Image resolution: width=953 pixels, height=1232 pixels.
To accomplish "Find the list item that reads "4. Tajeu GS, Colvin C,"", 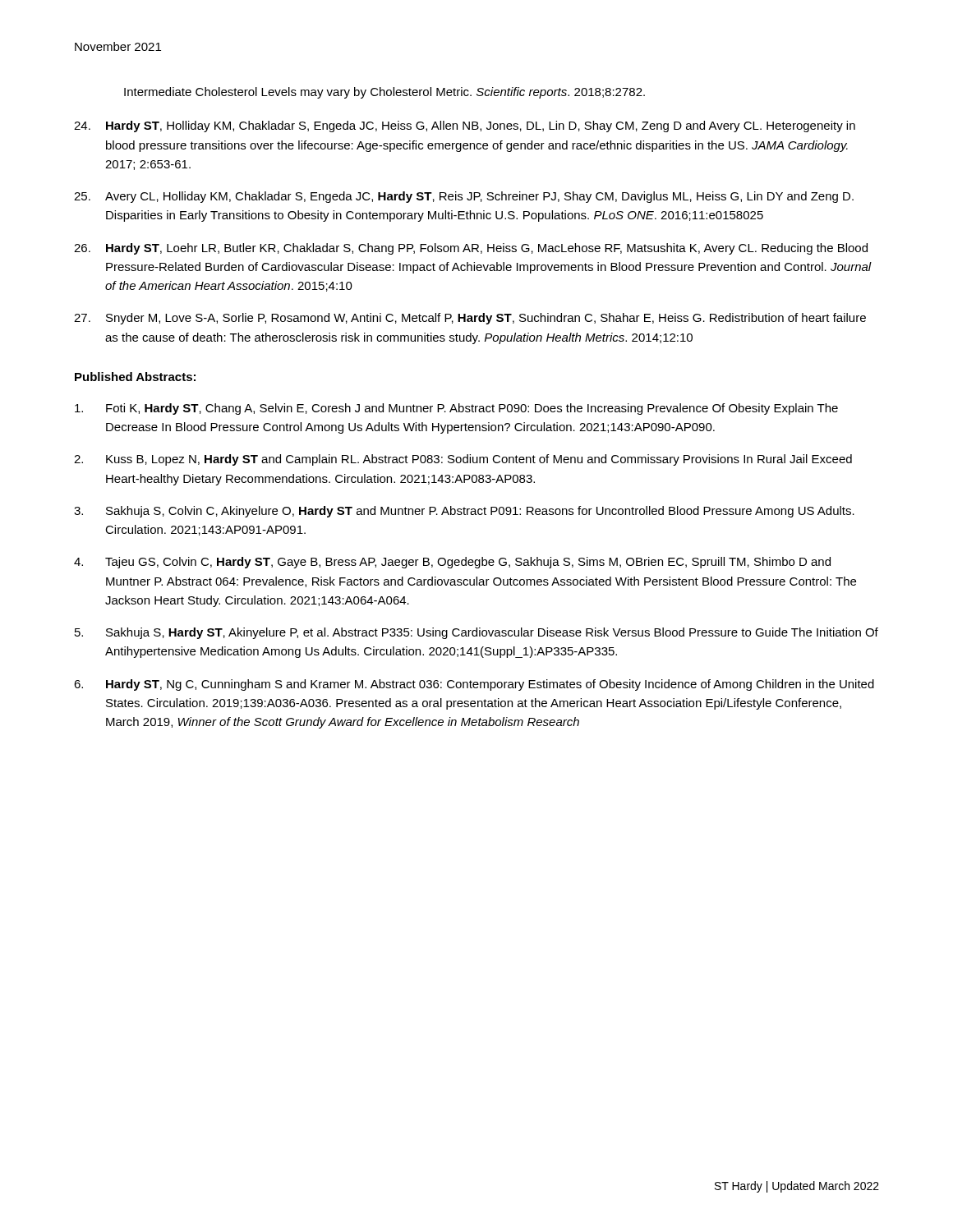I will pyautogui.click(x=476, y=581).
